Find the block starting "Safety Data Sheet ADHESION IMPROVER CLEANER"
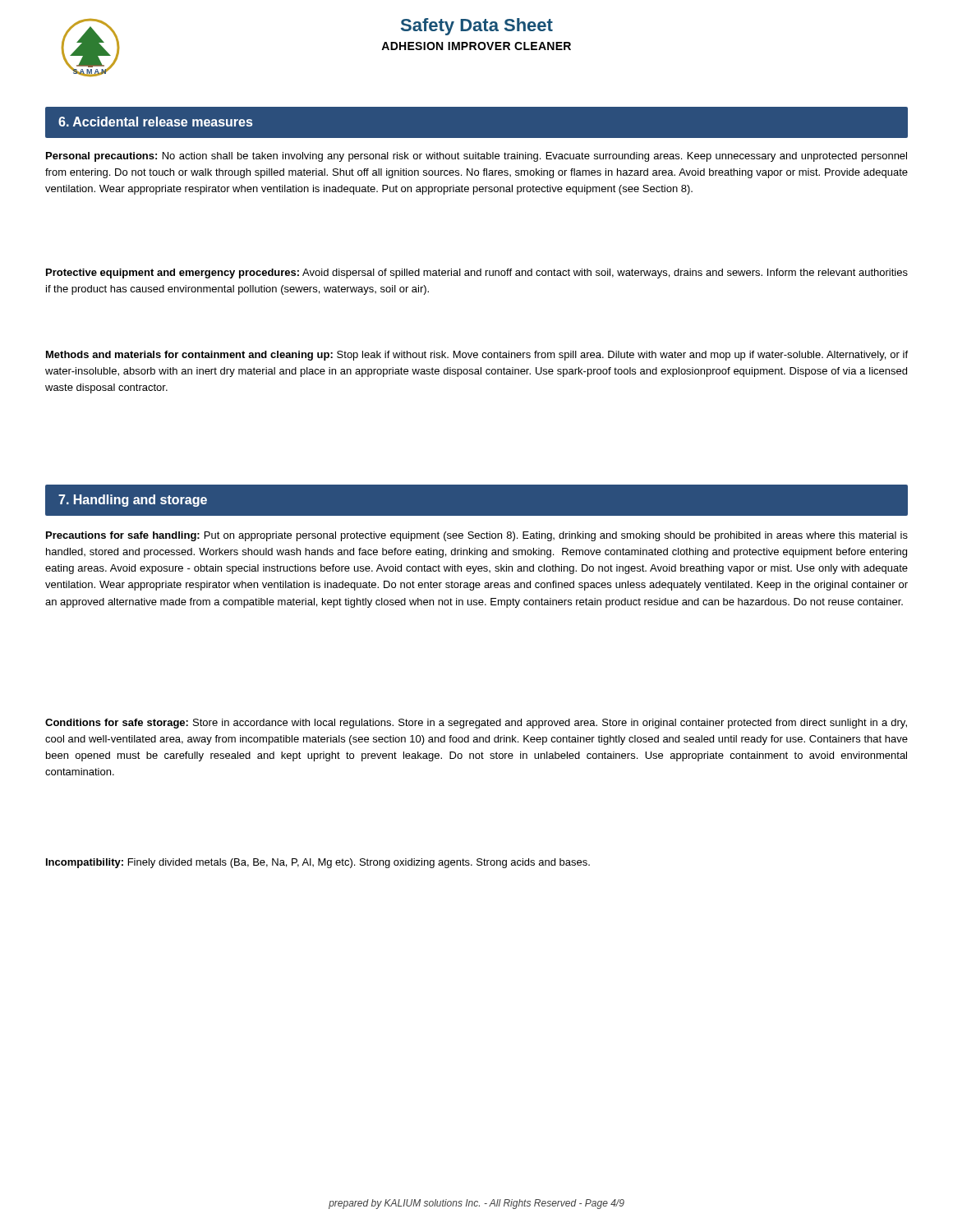953x1232 pixels. 476,34
